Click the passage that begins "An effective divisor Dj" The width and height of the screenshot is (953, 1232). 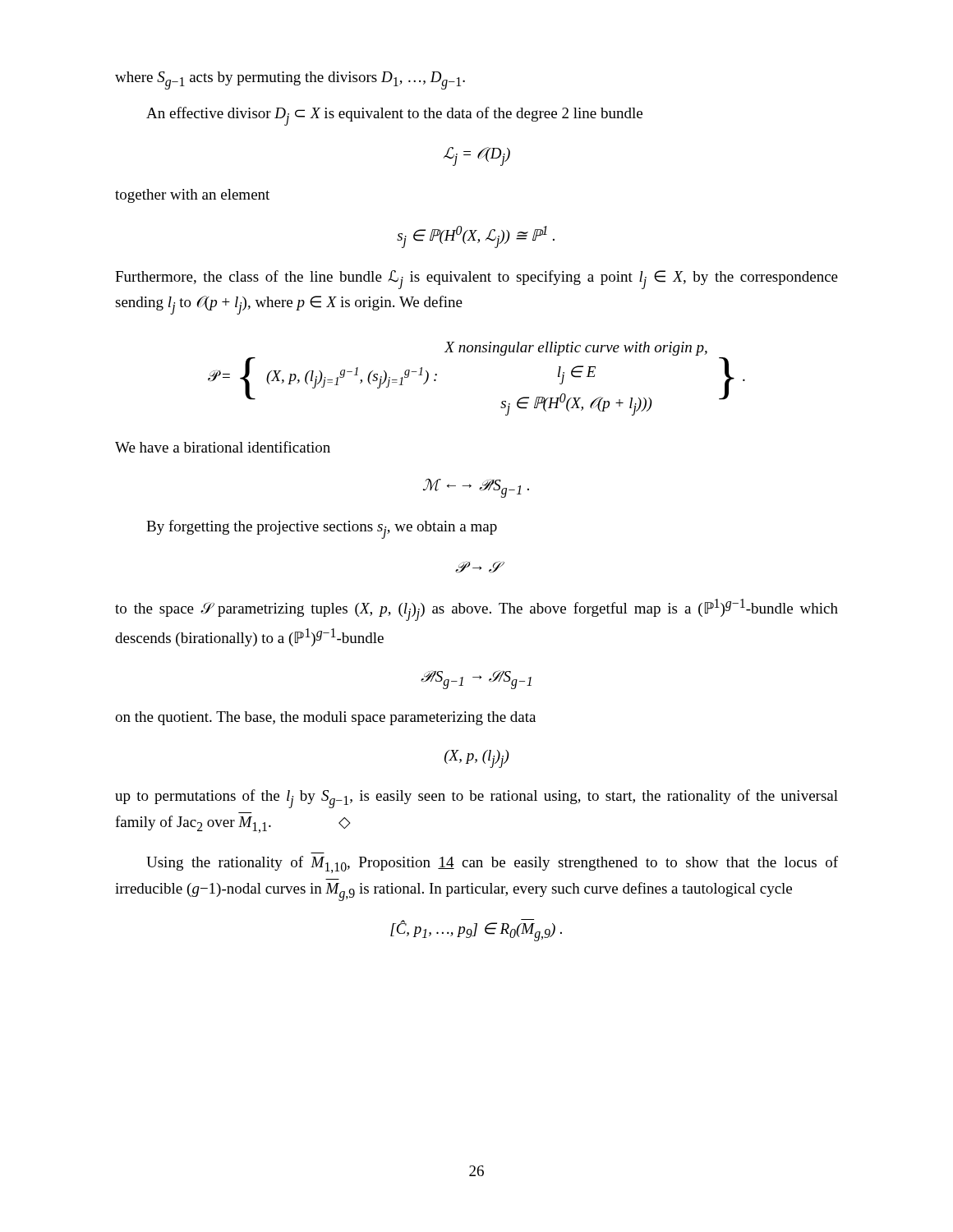tap(395, 114)
